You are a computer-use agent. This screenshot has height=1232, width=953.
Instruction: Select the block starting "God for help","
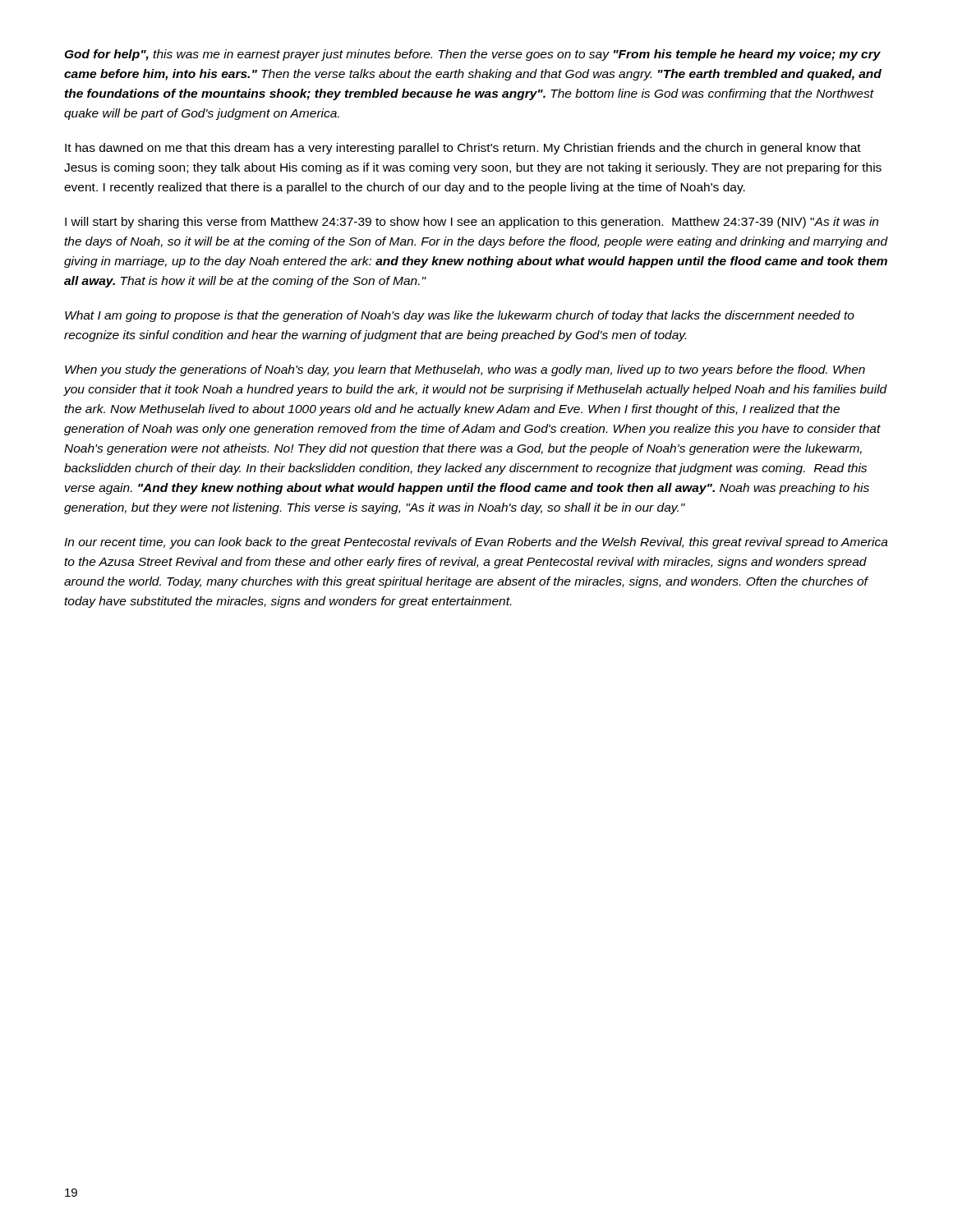click(473, 83)
